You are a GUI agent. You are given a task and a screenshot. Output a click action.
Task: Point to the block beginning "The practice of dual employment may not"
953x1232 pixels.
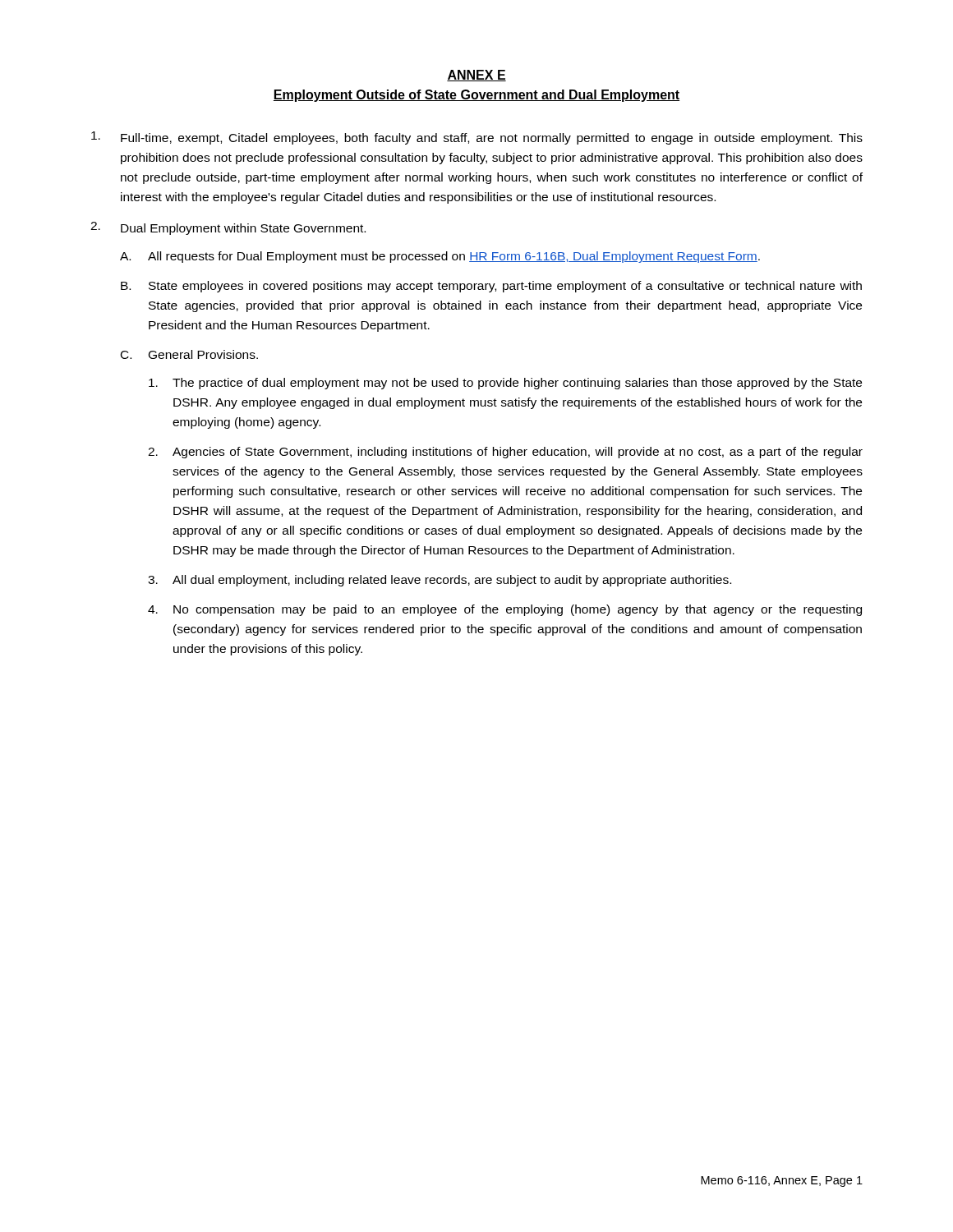[505, 403]
